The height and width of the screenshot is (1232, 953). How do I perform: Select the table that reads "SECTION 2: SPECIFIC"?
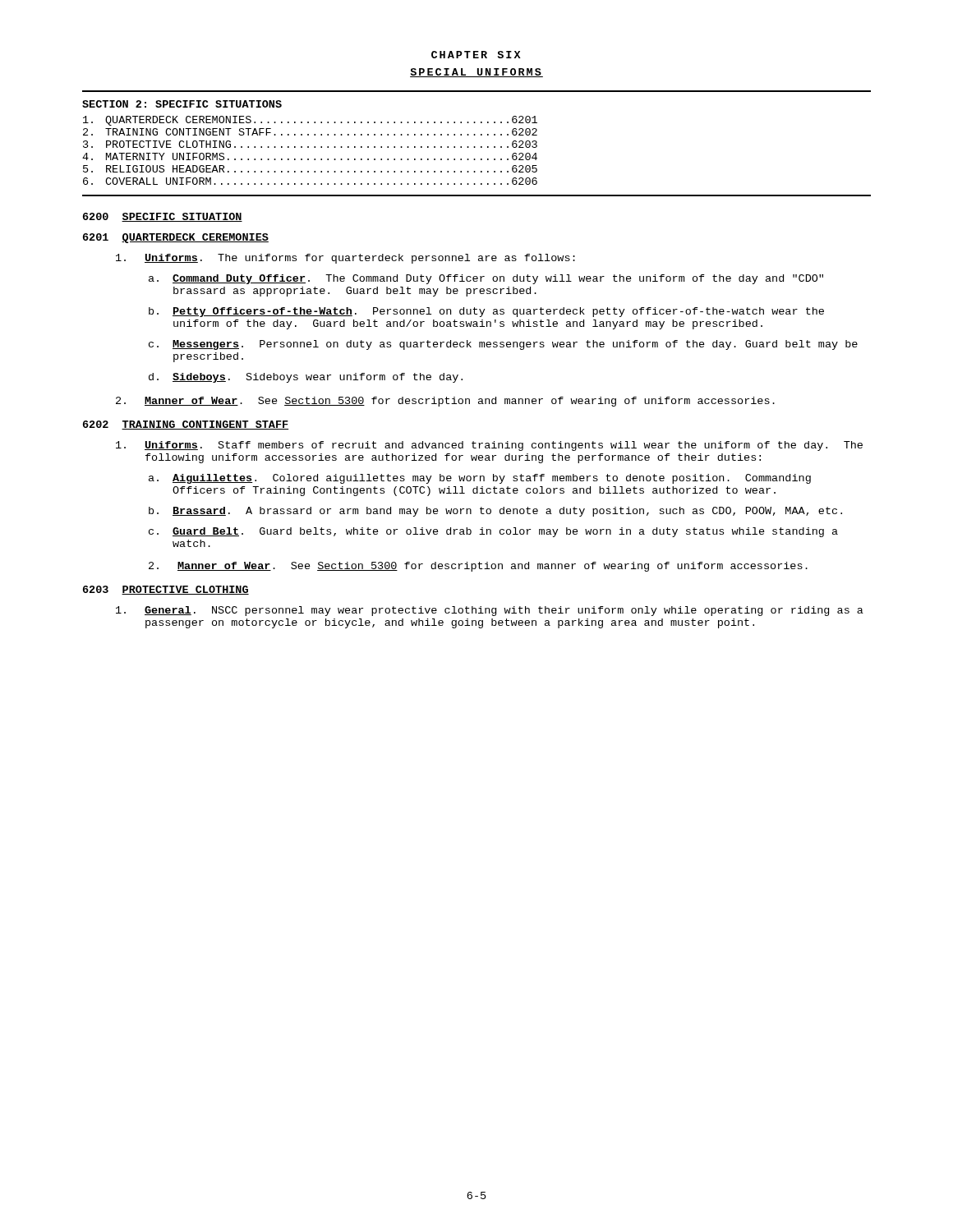(476, 143)
